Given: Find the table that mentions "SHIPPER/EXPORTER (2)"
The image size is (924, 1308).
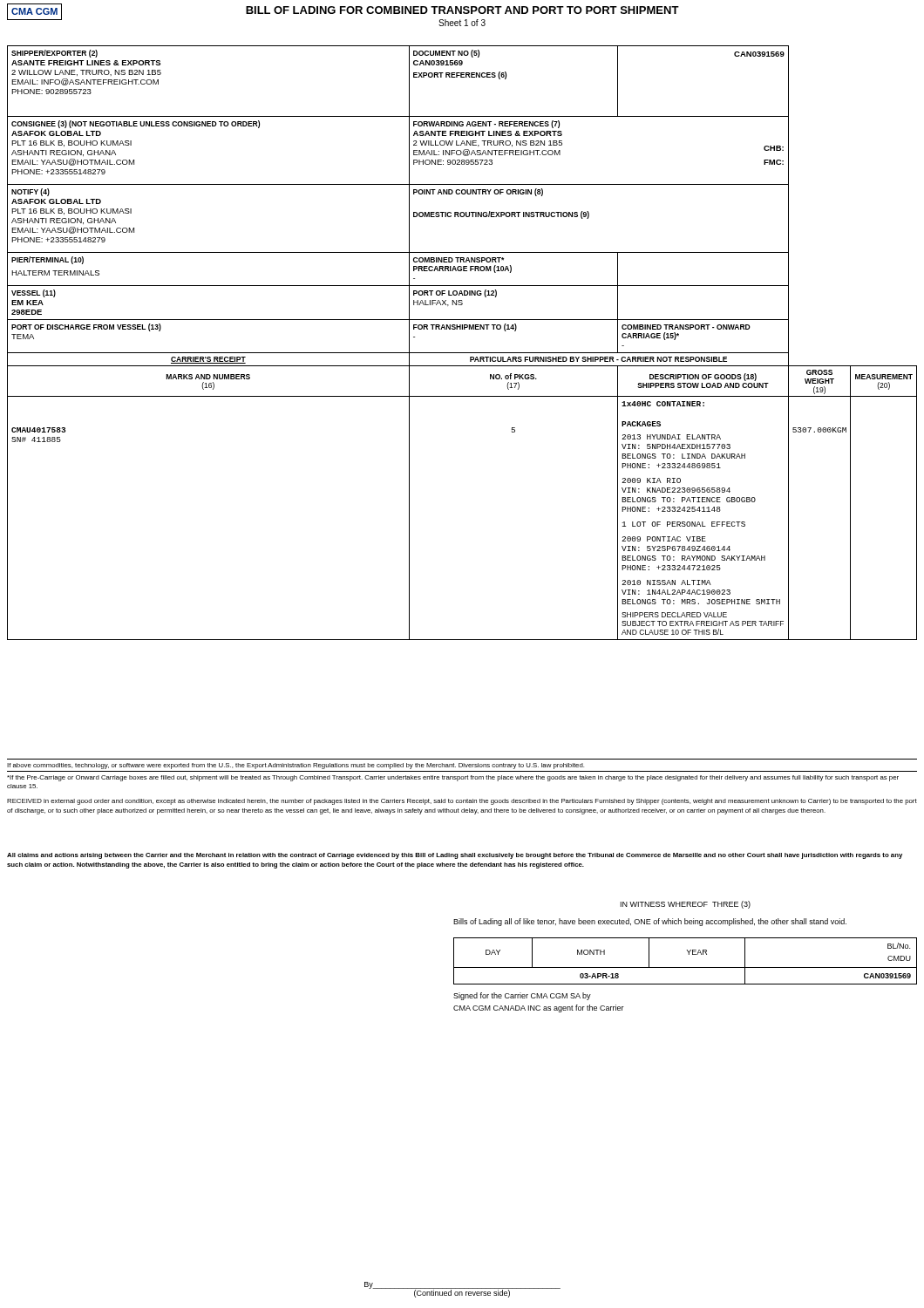Looking at the screenshot, I should click(x=462, y=343).
